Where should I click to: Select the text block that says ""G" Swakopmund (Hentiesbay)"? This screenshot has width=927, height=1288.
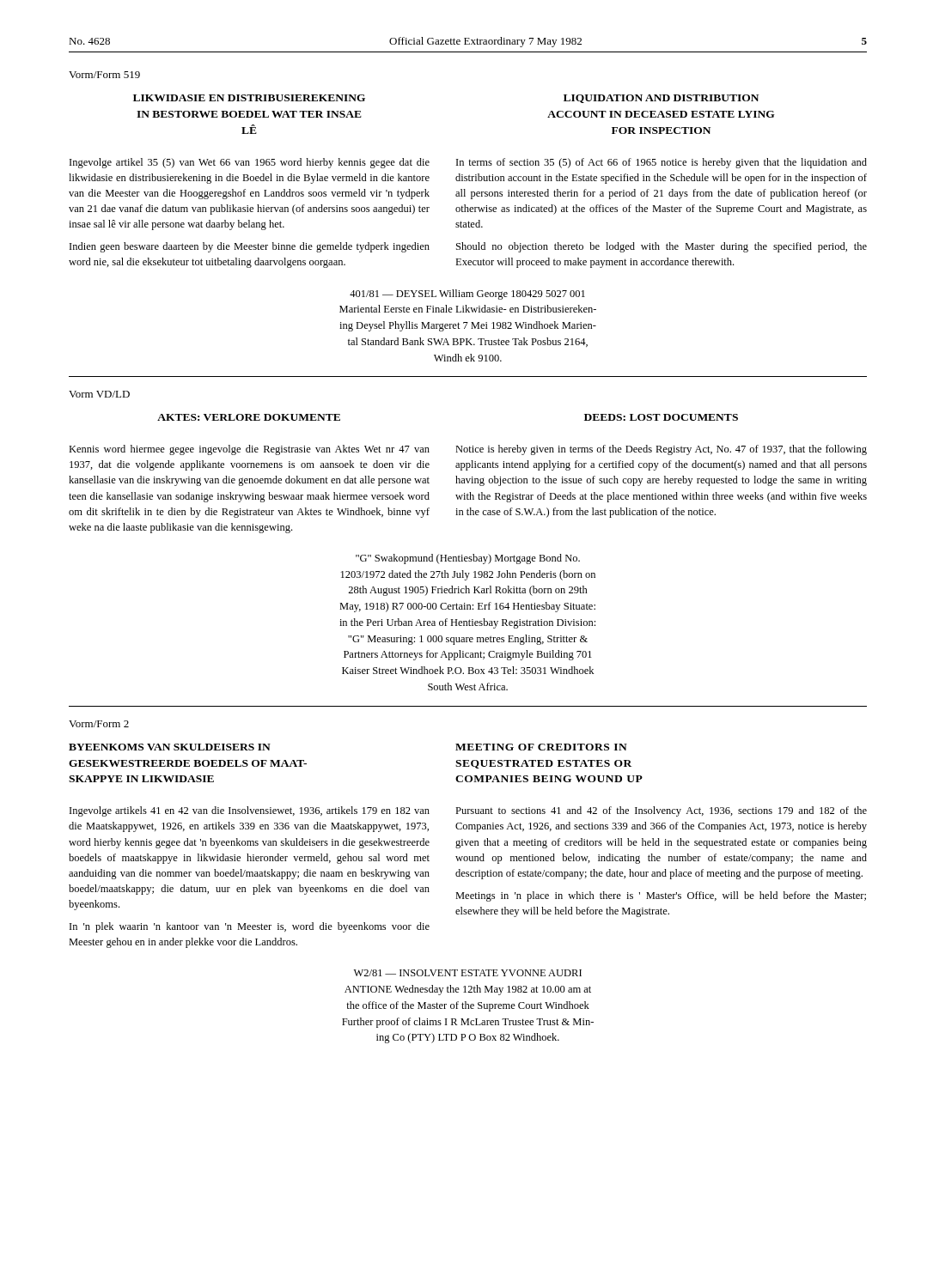468,622
